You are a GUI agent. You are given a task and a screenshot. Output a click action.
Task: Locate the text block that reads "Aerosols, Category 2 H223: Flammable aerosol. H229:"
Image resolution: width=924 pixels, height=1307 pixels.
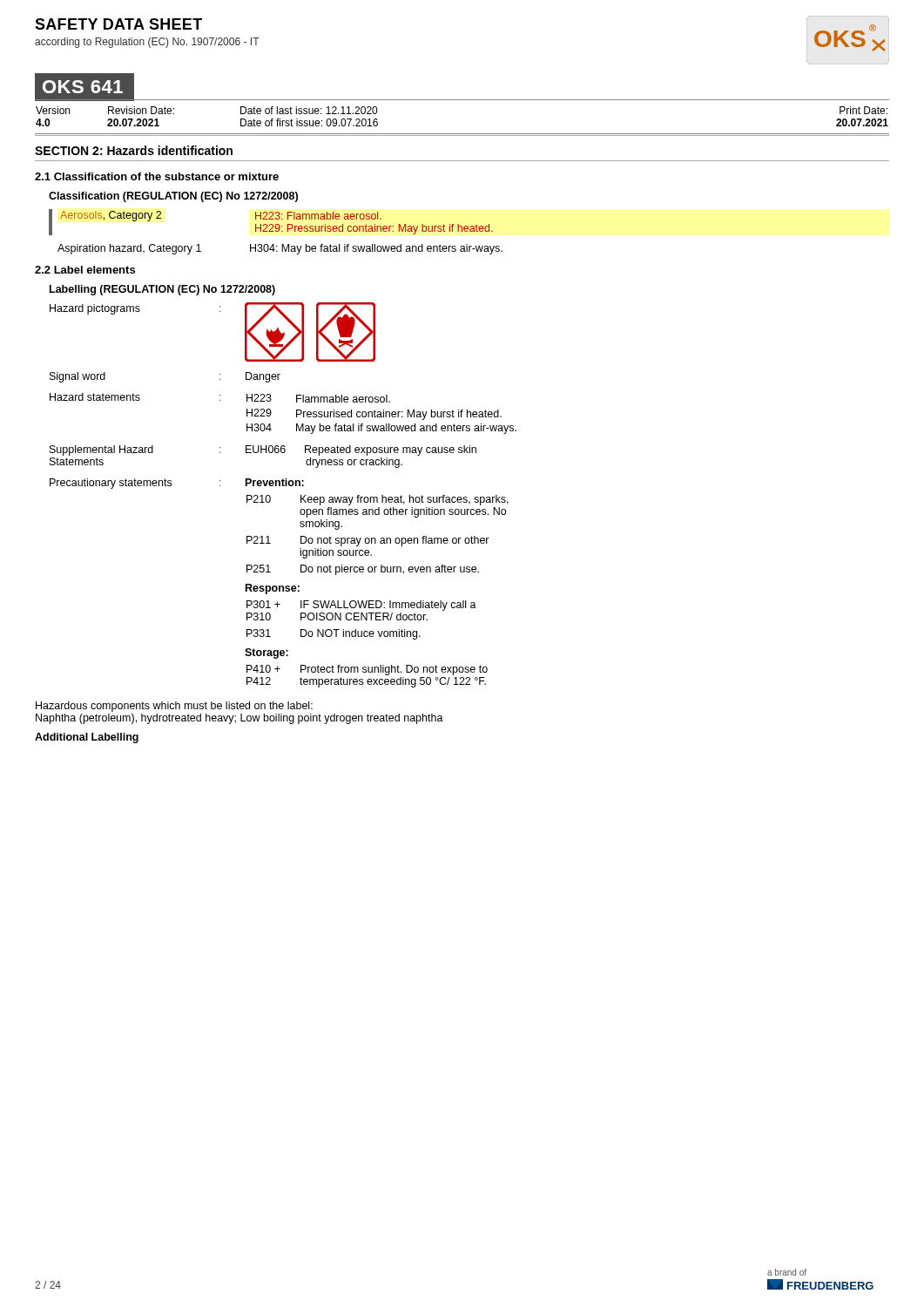(x=469, y=222)
